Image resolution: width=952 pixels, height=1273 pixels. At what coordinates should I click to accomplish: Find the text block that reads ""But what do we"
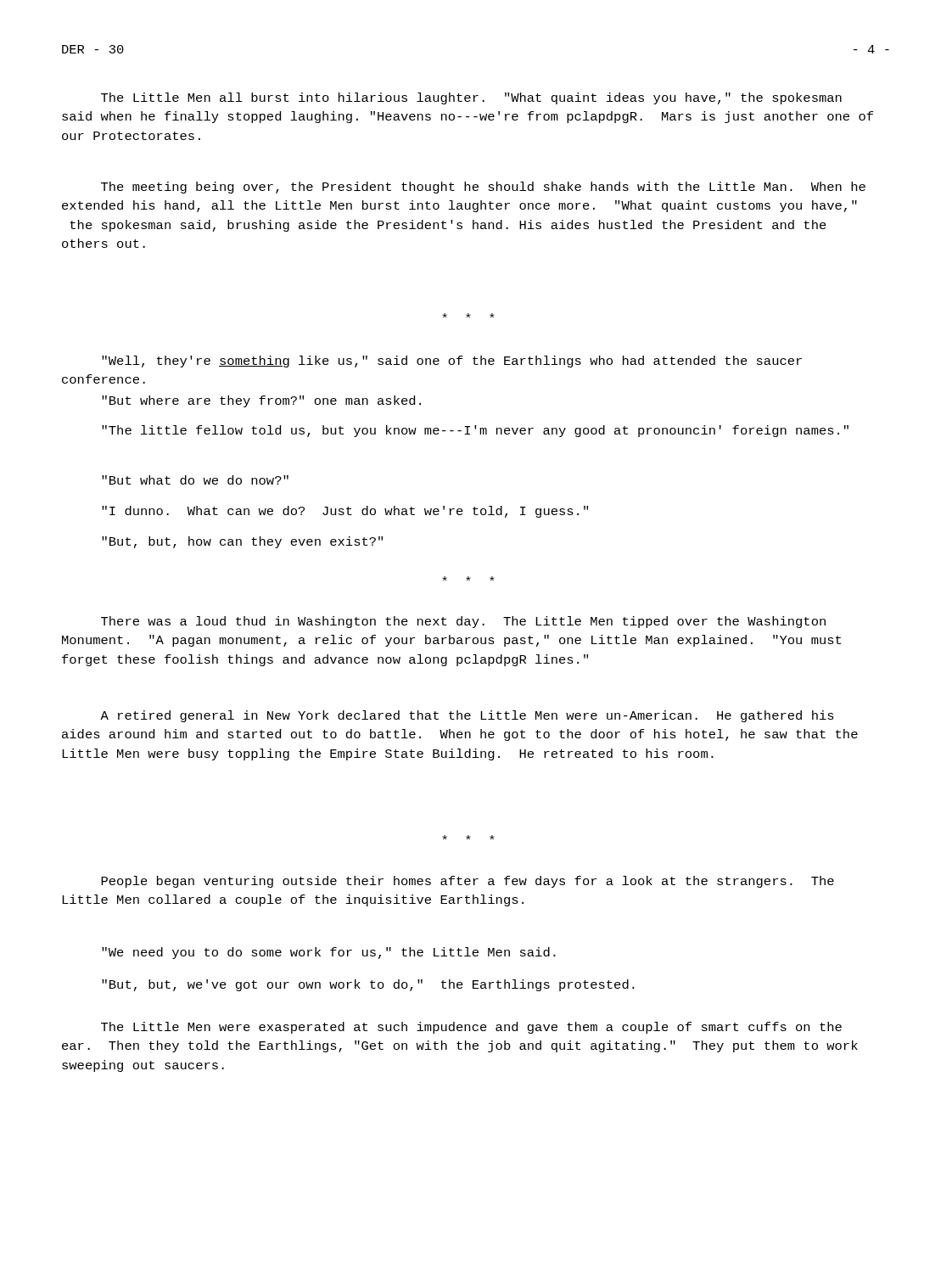pos(195,481)
